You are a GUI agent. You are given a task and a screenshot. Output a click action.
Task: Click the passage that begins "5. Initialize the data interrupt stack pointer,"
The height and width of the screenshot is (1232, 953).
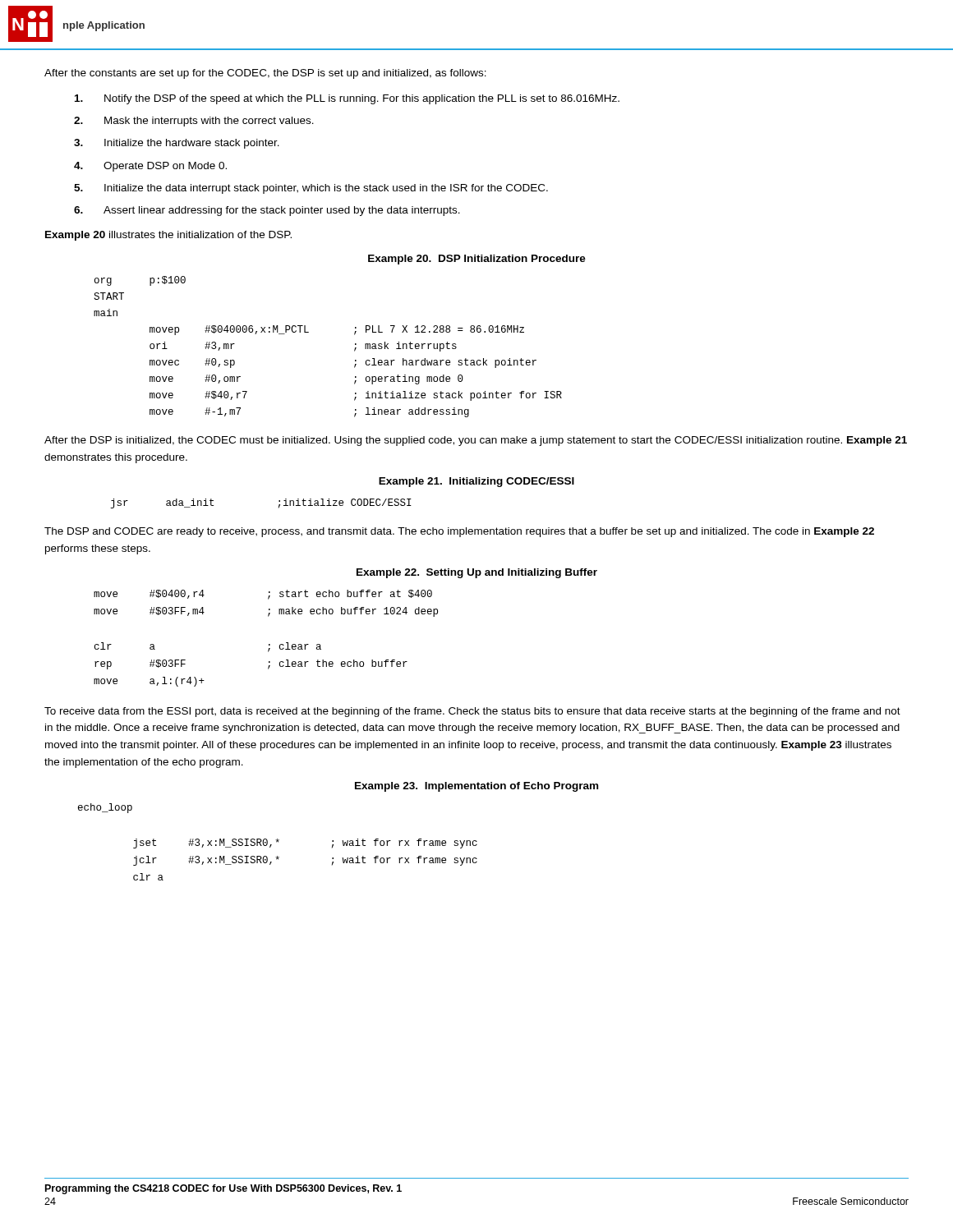click(x=297, y=188)
